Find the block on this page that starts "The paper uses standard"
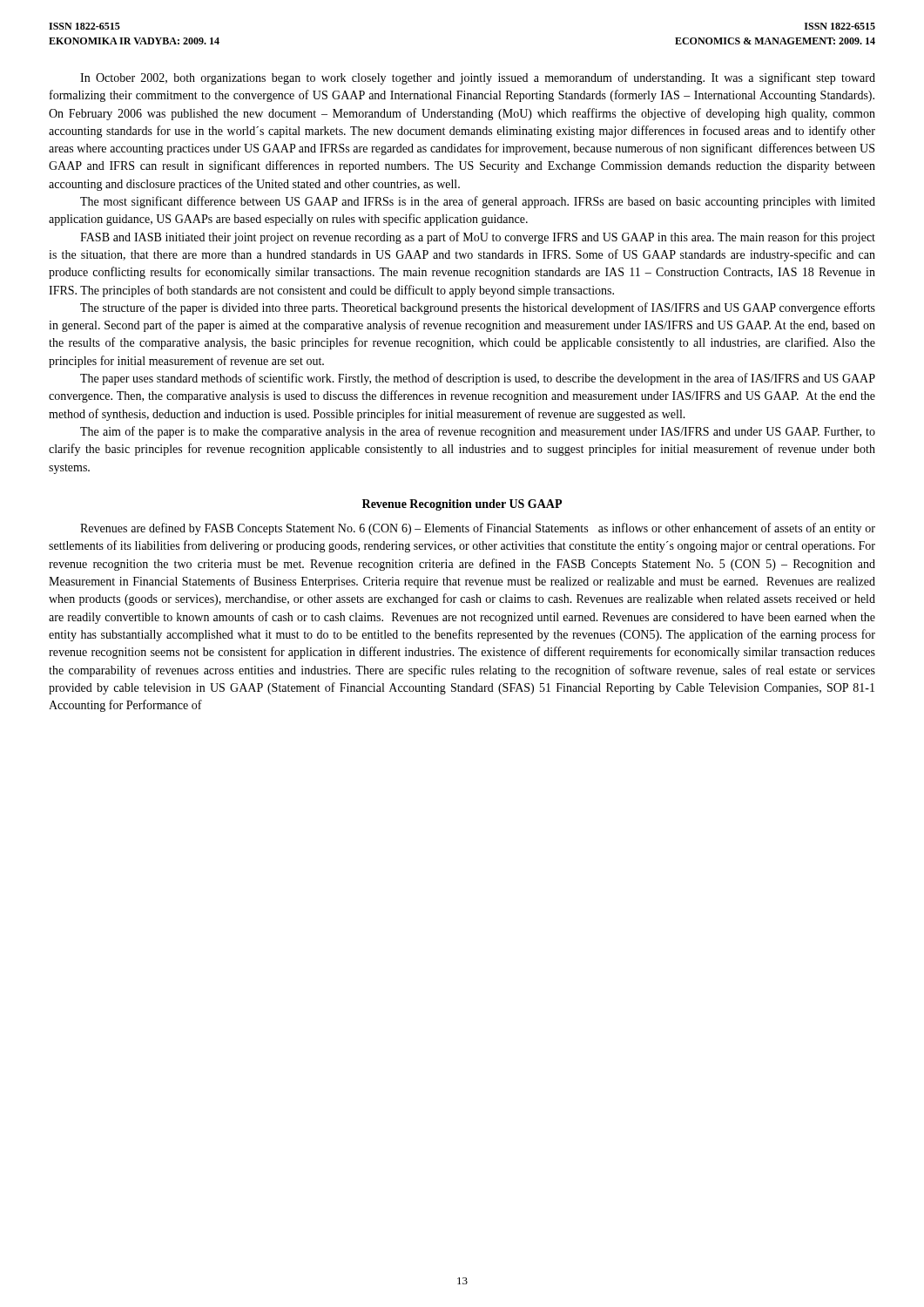Image resolution: width=924 pixels, height=1307 pixels. [462, 397]
